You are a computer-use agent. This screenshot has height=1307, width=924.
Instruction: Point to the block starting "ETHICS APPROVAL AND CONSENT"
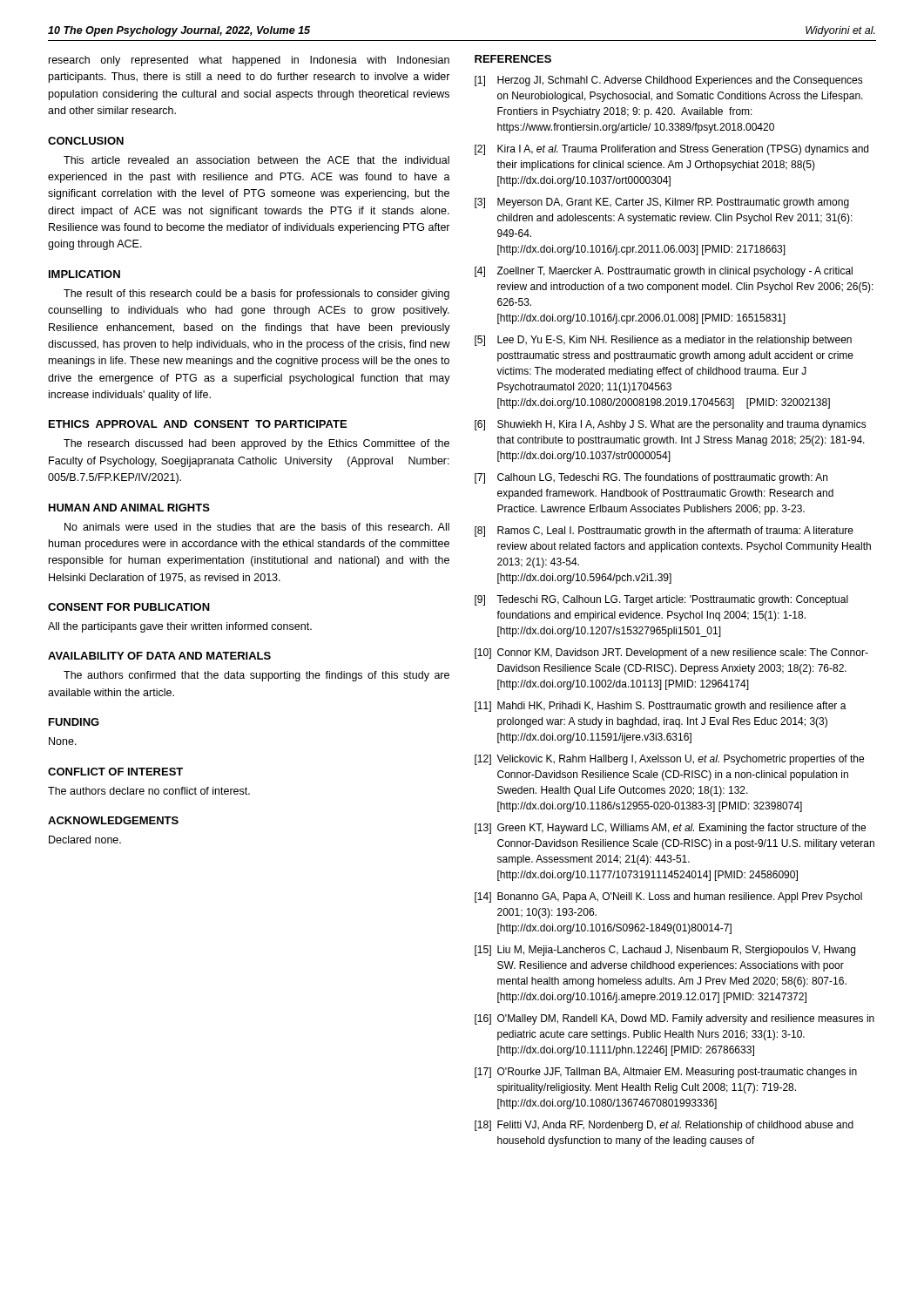coord(197,424)
